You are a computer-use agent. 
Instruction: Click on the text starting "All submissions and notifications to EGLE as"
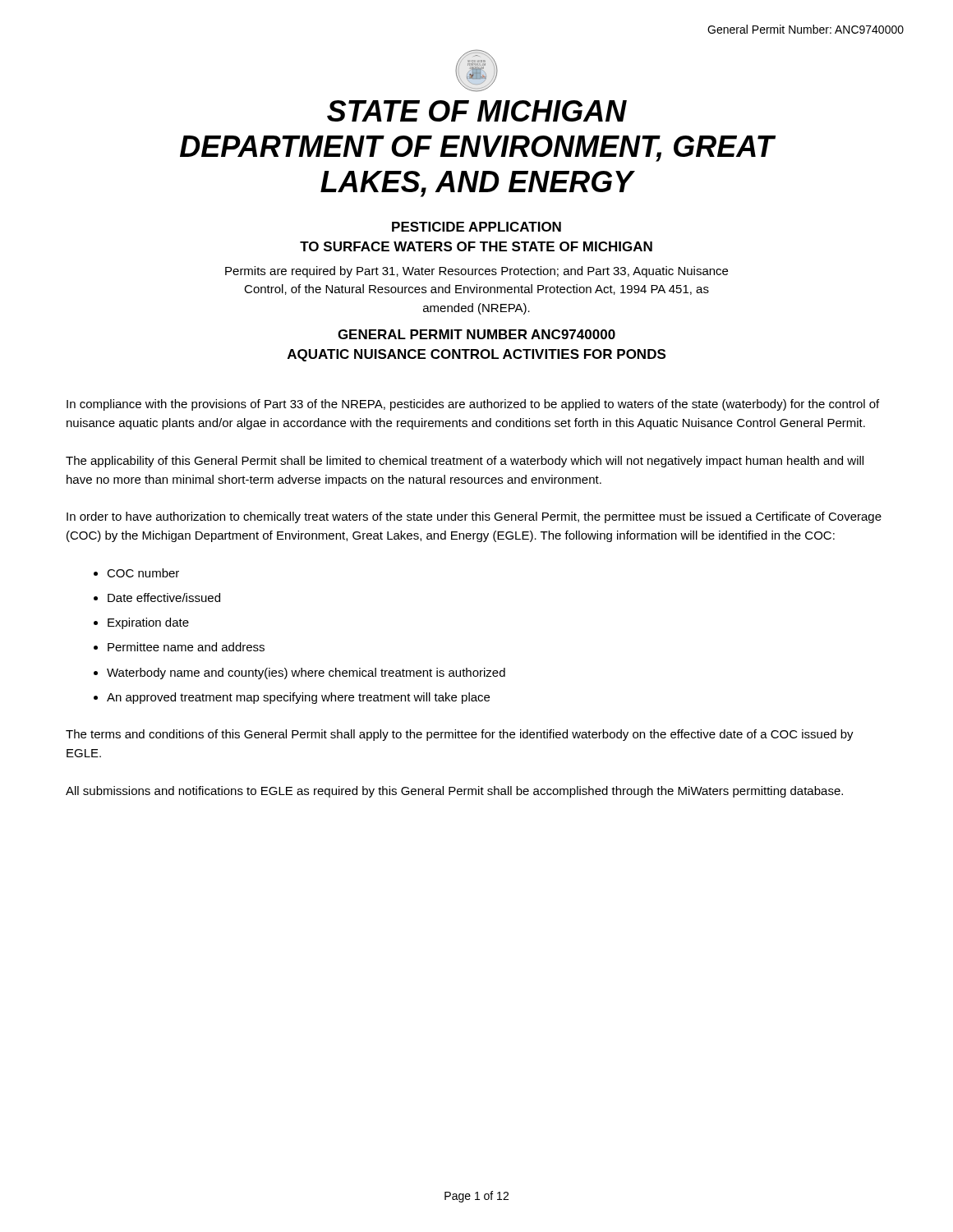click(476, 790)
